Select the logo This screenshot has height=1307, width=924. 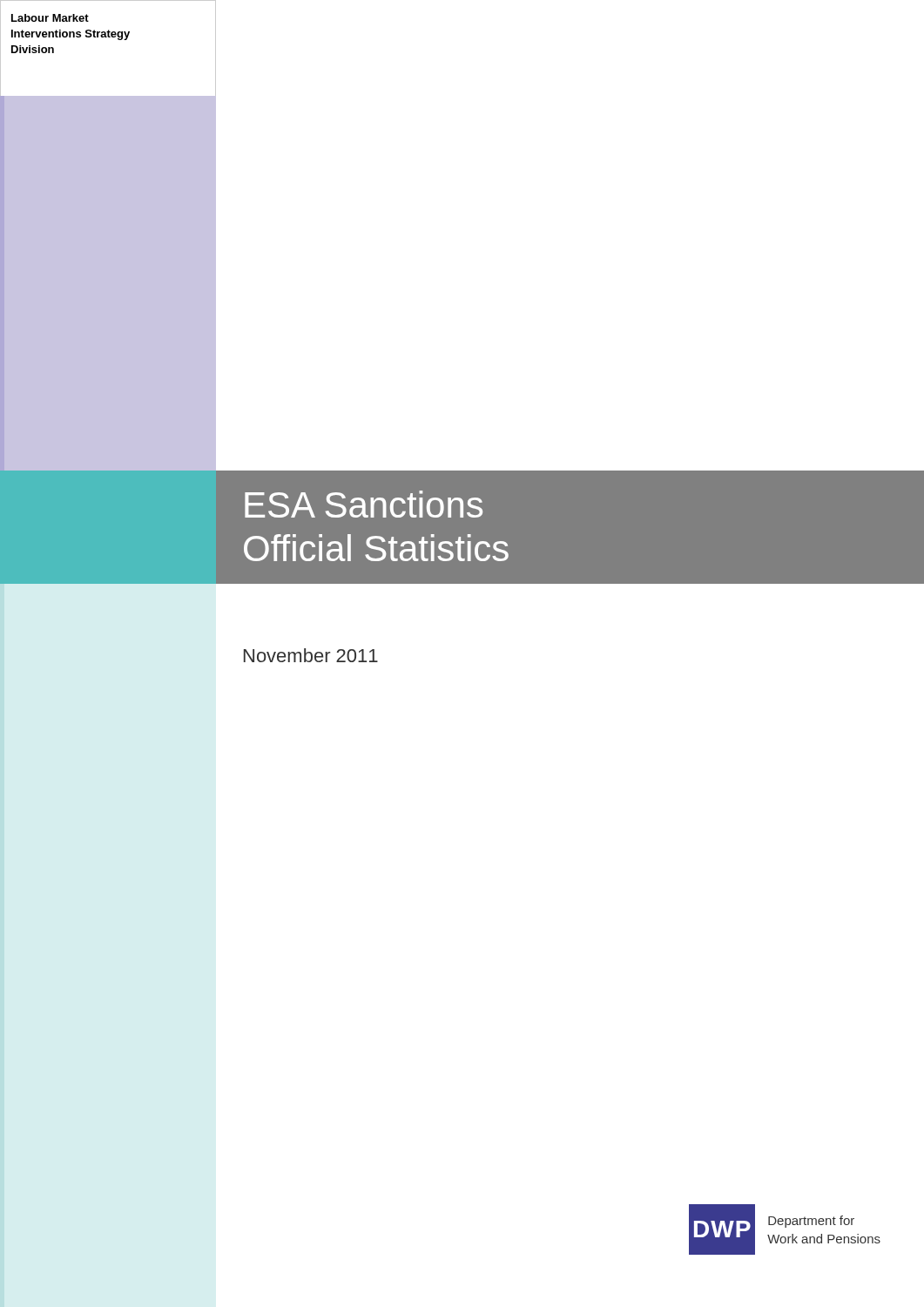tap(785, 1229)
